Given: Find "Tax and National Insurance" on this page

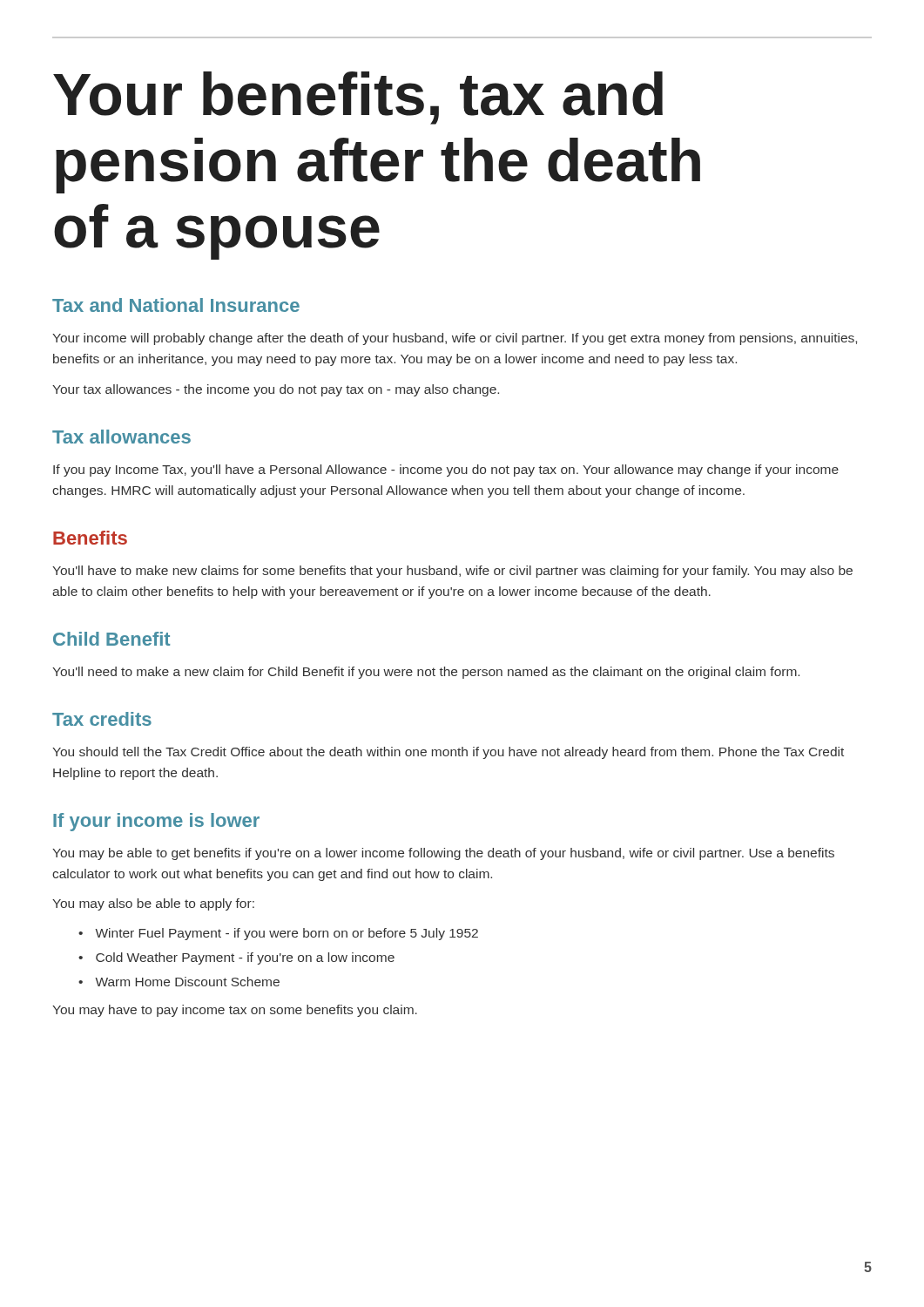Looking at the screenshot, I should point(176,305).
